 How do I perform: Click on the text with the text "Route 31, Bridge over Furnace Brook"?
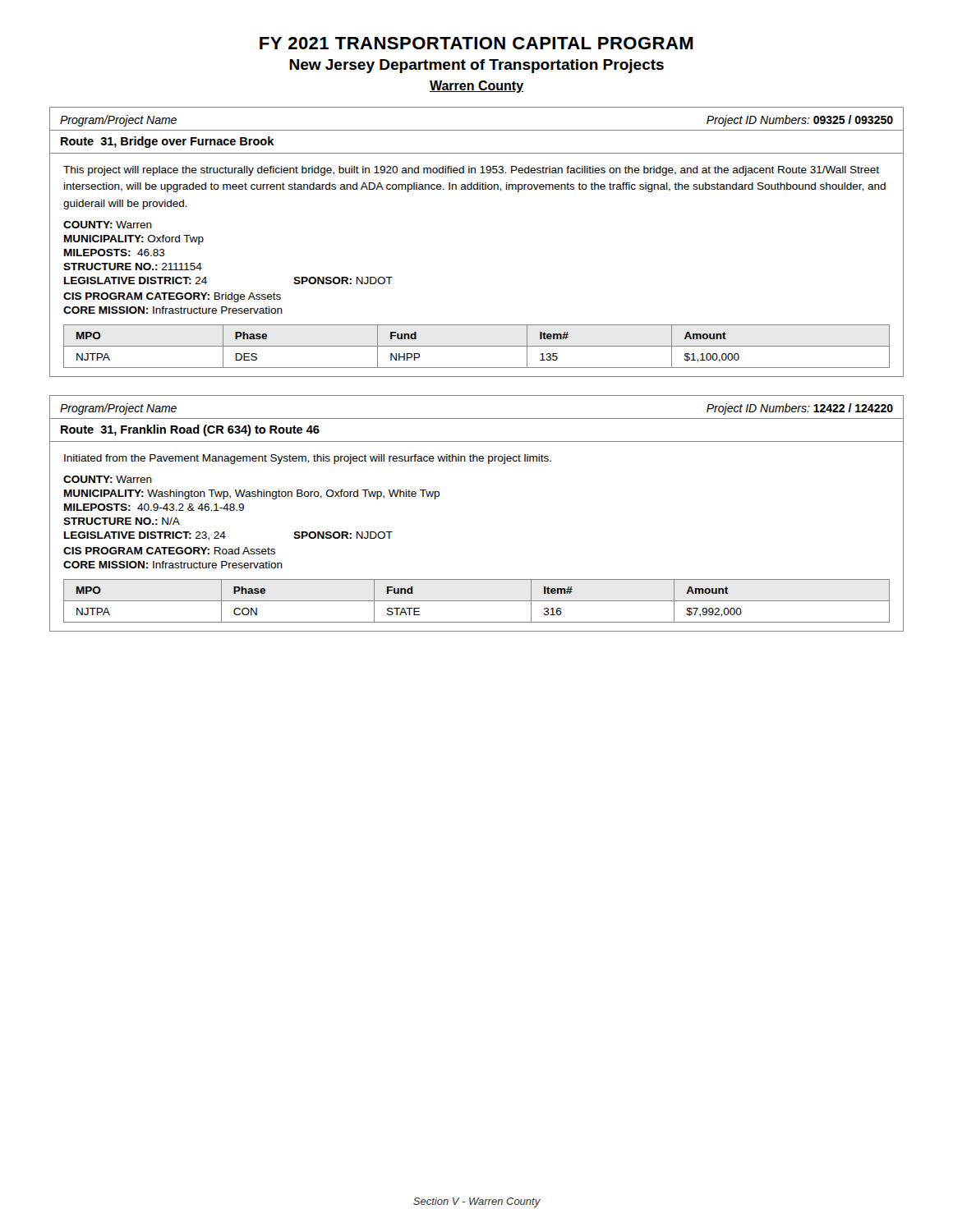point(167,141)
